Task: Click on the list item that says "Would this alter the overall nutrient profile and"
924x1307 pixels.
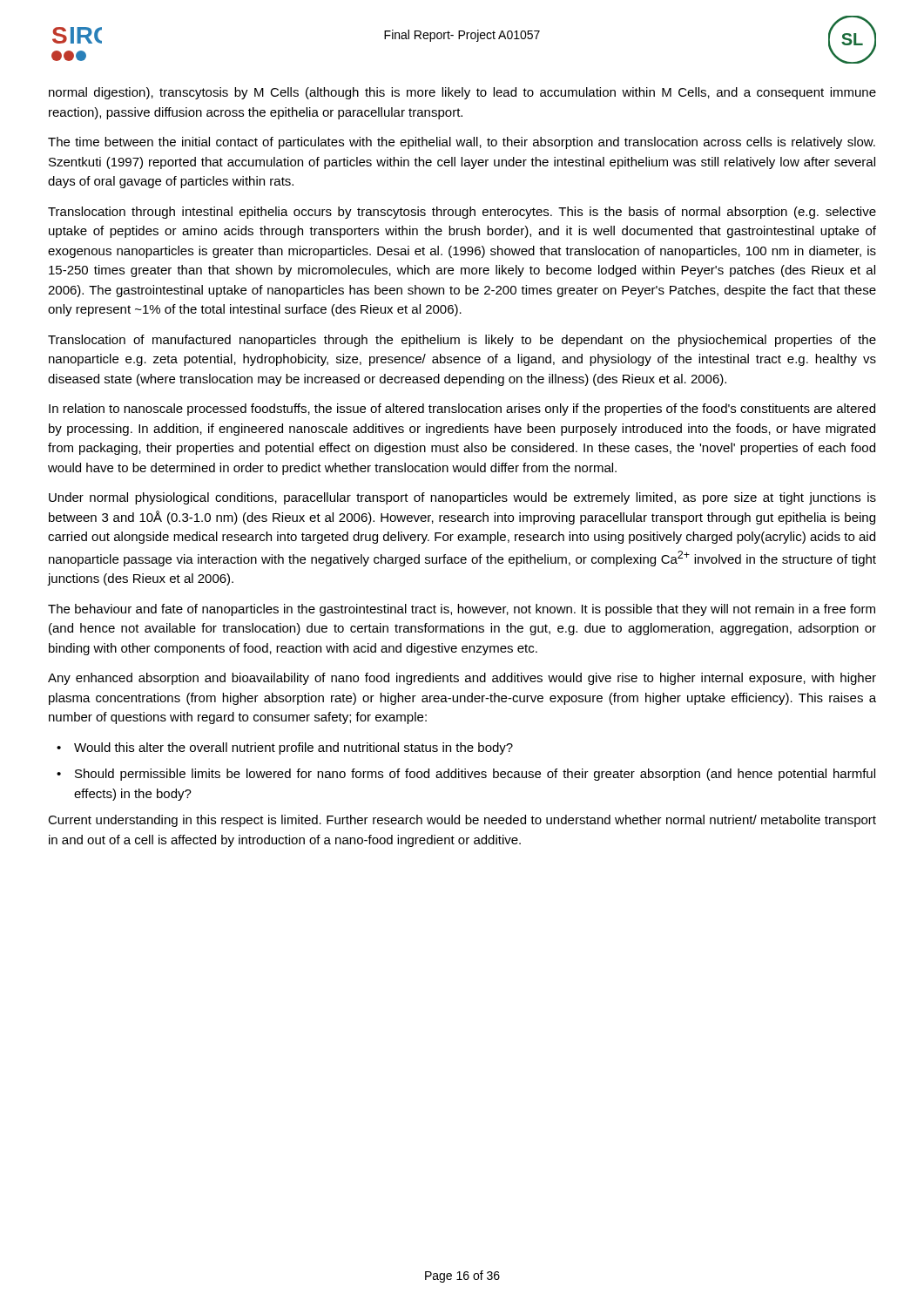Action: 294,747
